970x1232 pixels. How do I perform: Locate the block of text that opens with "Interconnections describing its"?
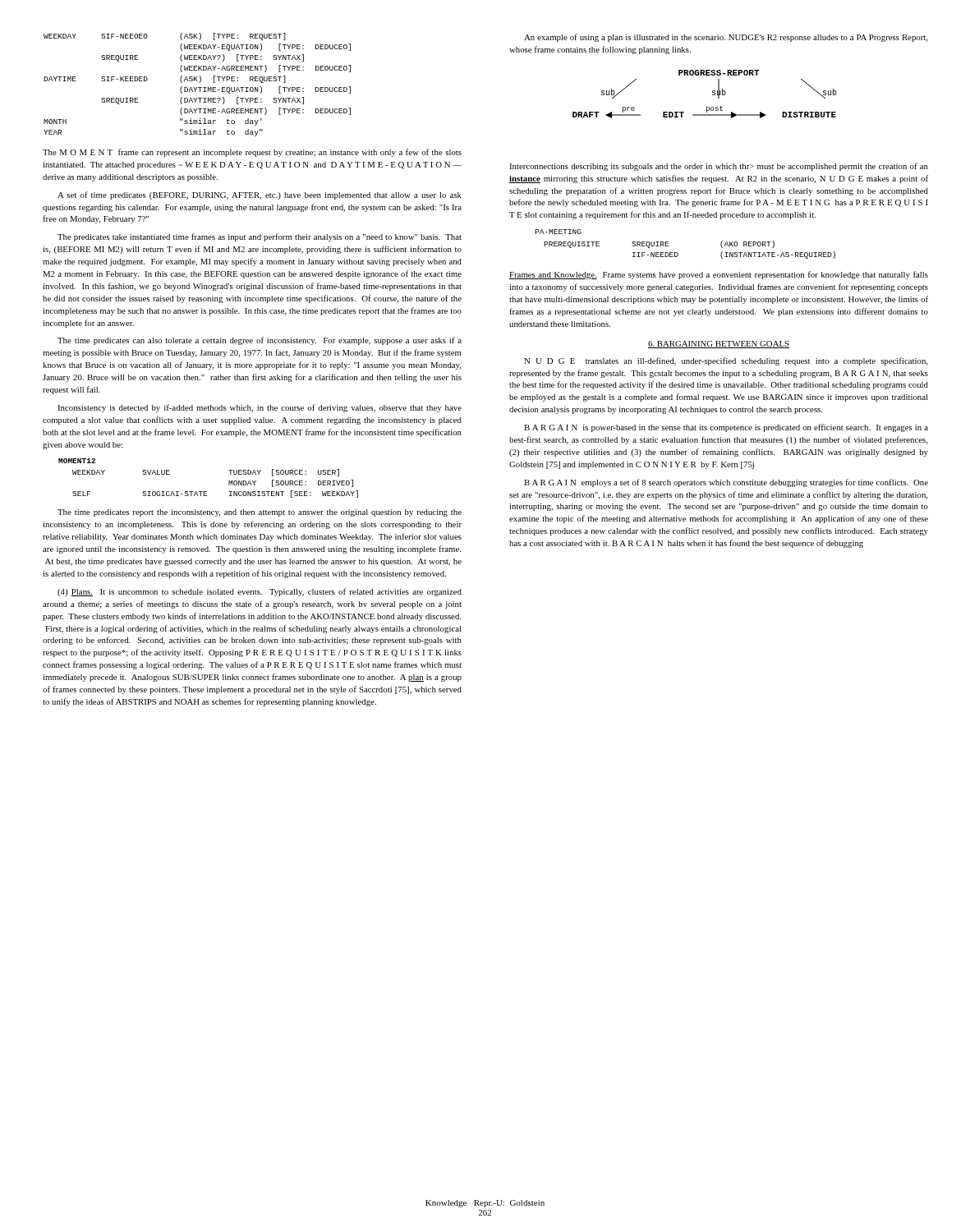tap(719, 191)
